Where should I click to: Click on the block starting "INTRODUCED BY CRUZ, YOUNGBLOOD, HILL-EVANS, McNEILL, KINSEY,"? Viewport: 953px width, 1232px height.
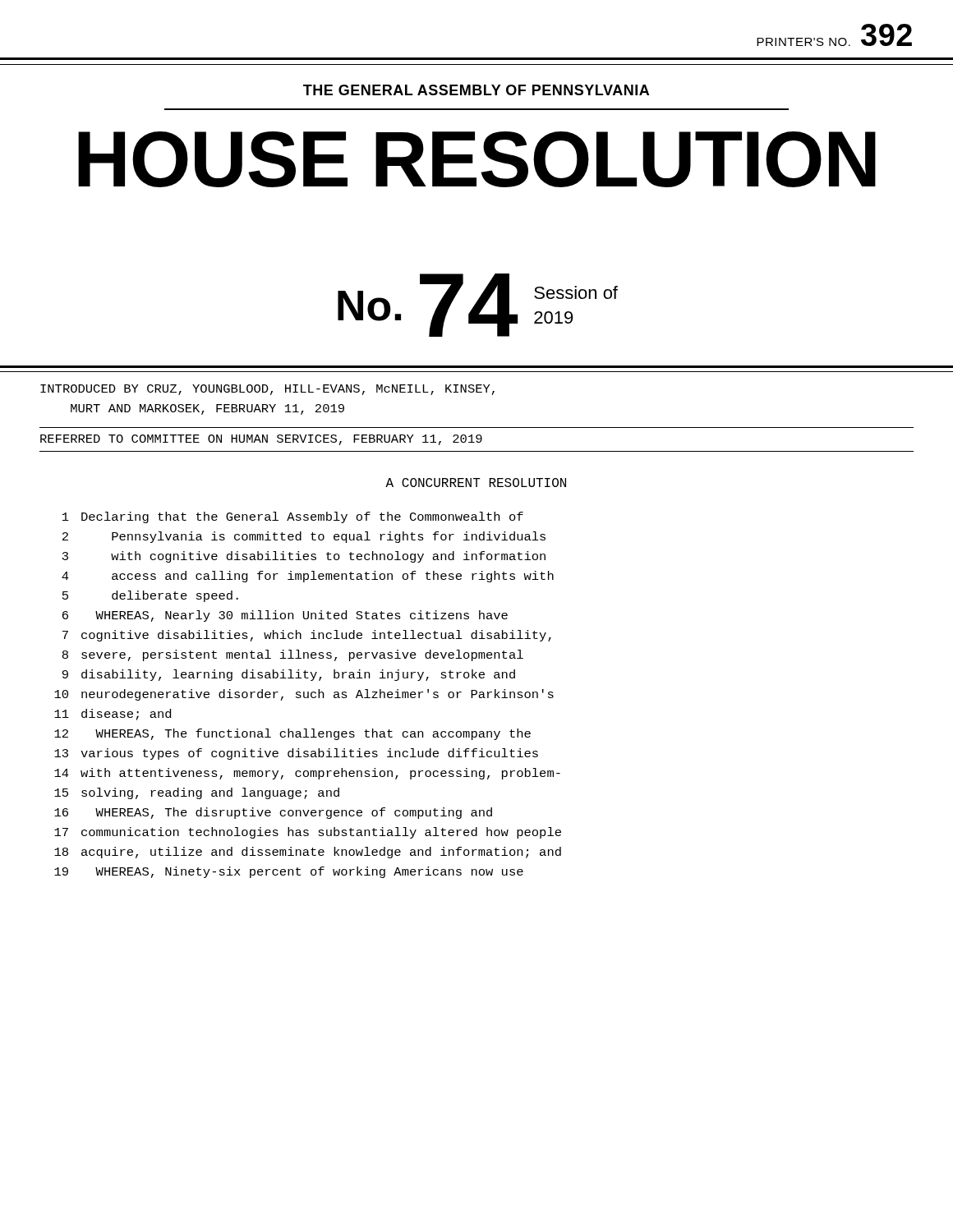click(269, 399)
